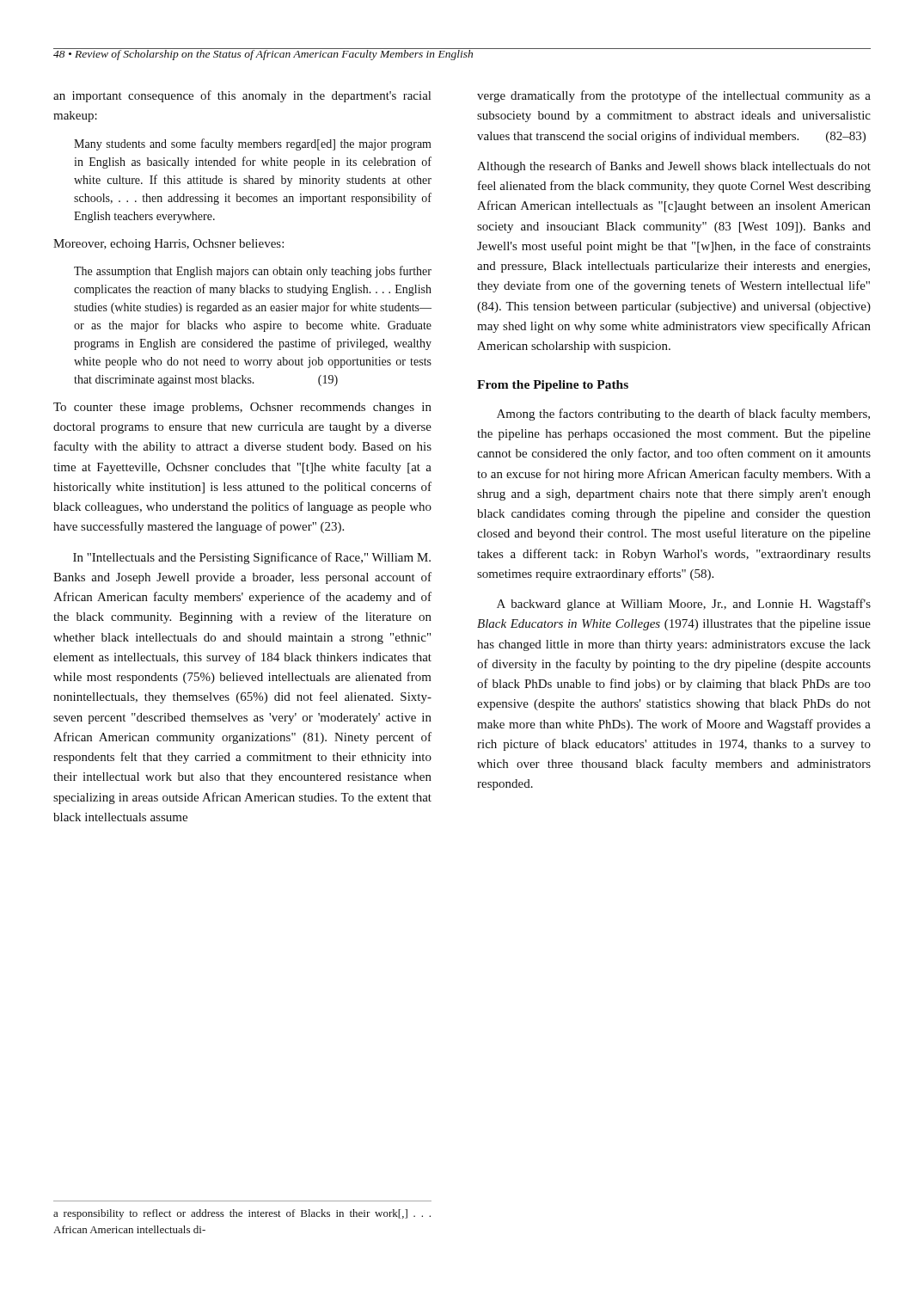Point to the passage starting "In "Intellectuals and the Persisting Significance"
Image resolution: width=924 pixels, height=1290 pixels.
pos(242,687)
